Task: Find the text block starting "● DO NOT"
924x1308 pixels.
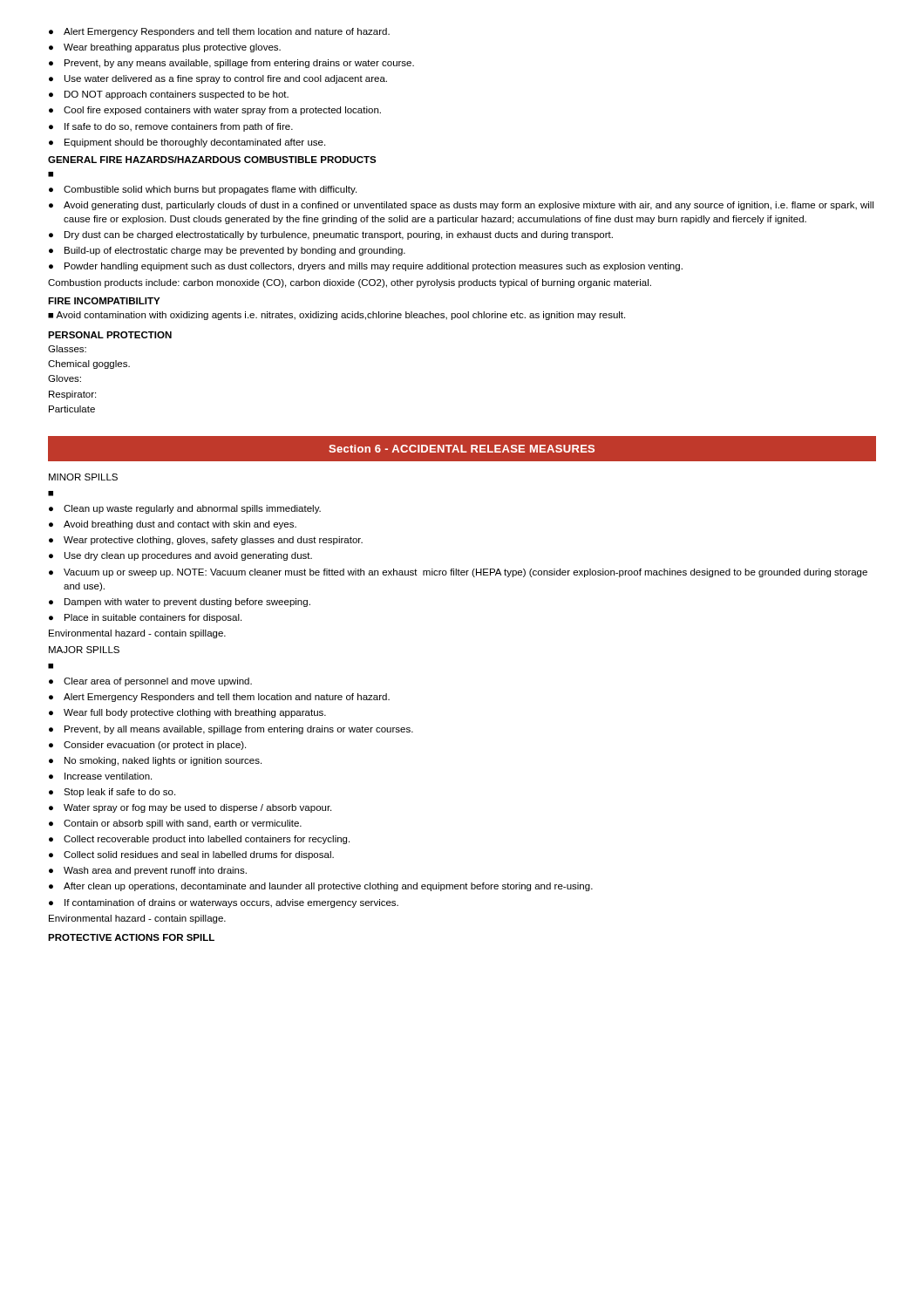Action: [169, 95]
